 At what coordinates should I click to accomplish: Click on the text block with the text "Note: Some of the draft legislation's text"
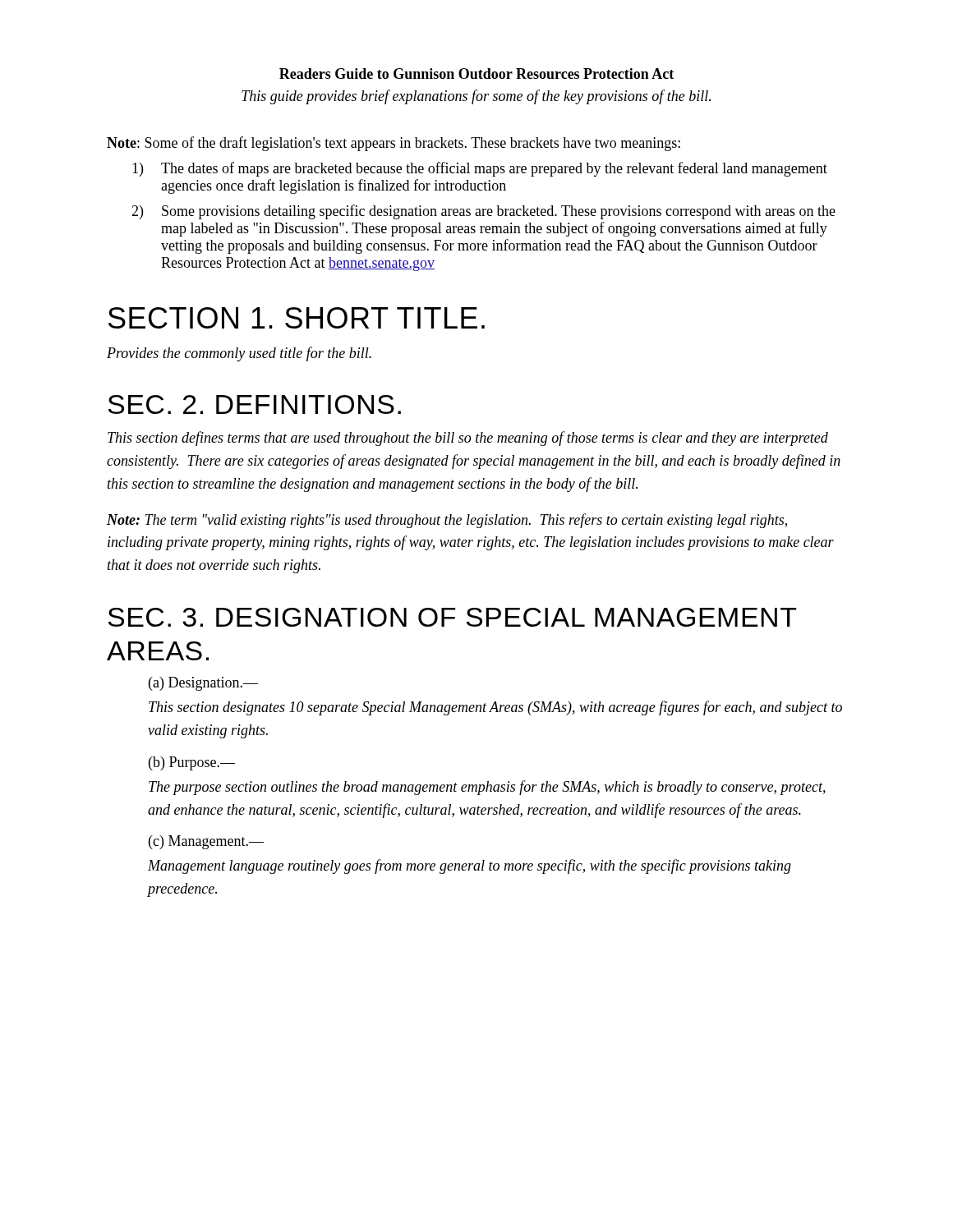click(x=394, y=143)
